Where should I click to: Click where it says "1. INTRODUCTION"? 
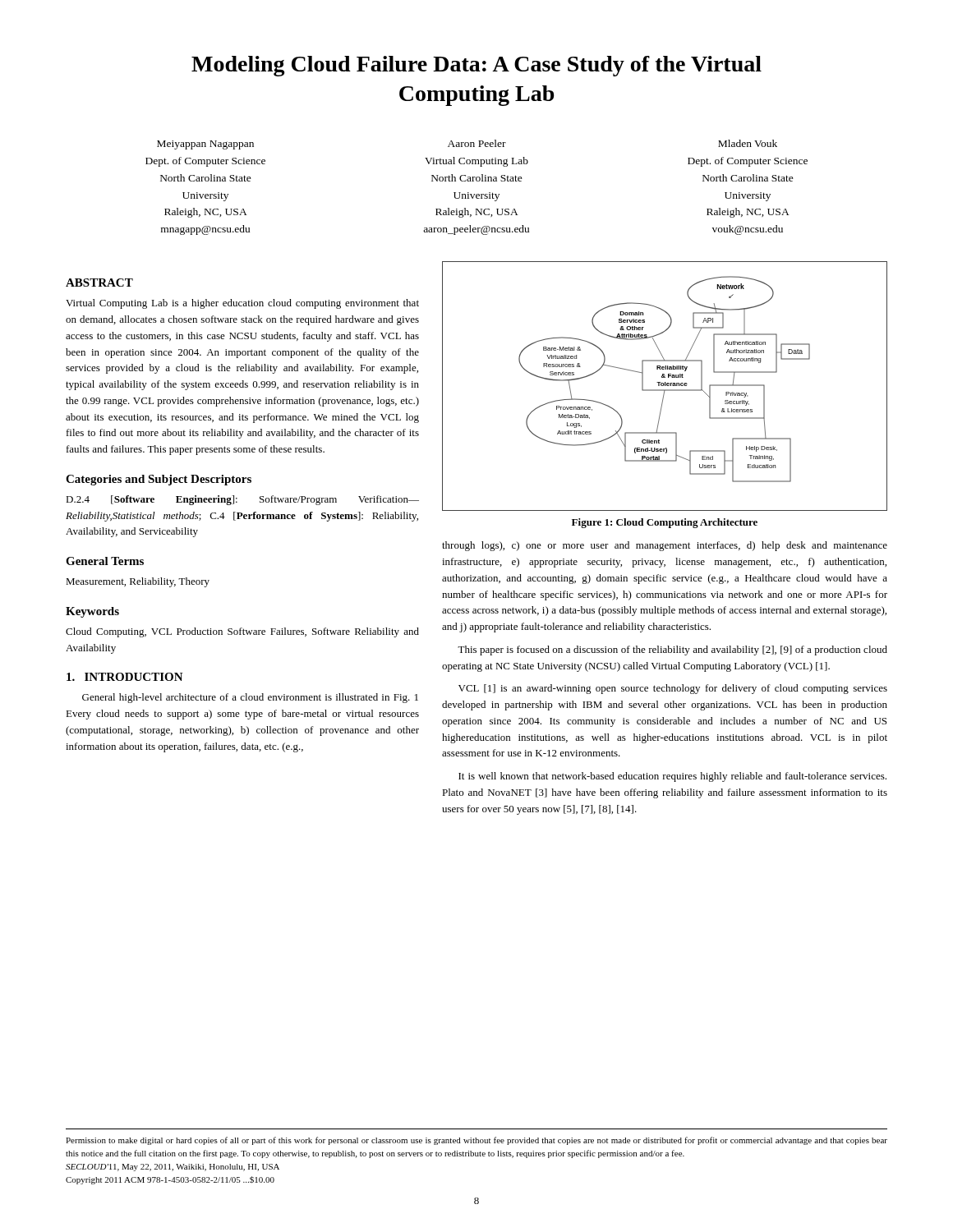tap(124, 677)
